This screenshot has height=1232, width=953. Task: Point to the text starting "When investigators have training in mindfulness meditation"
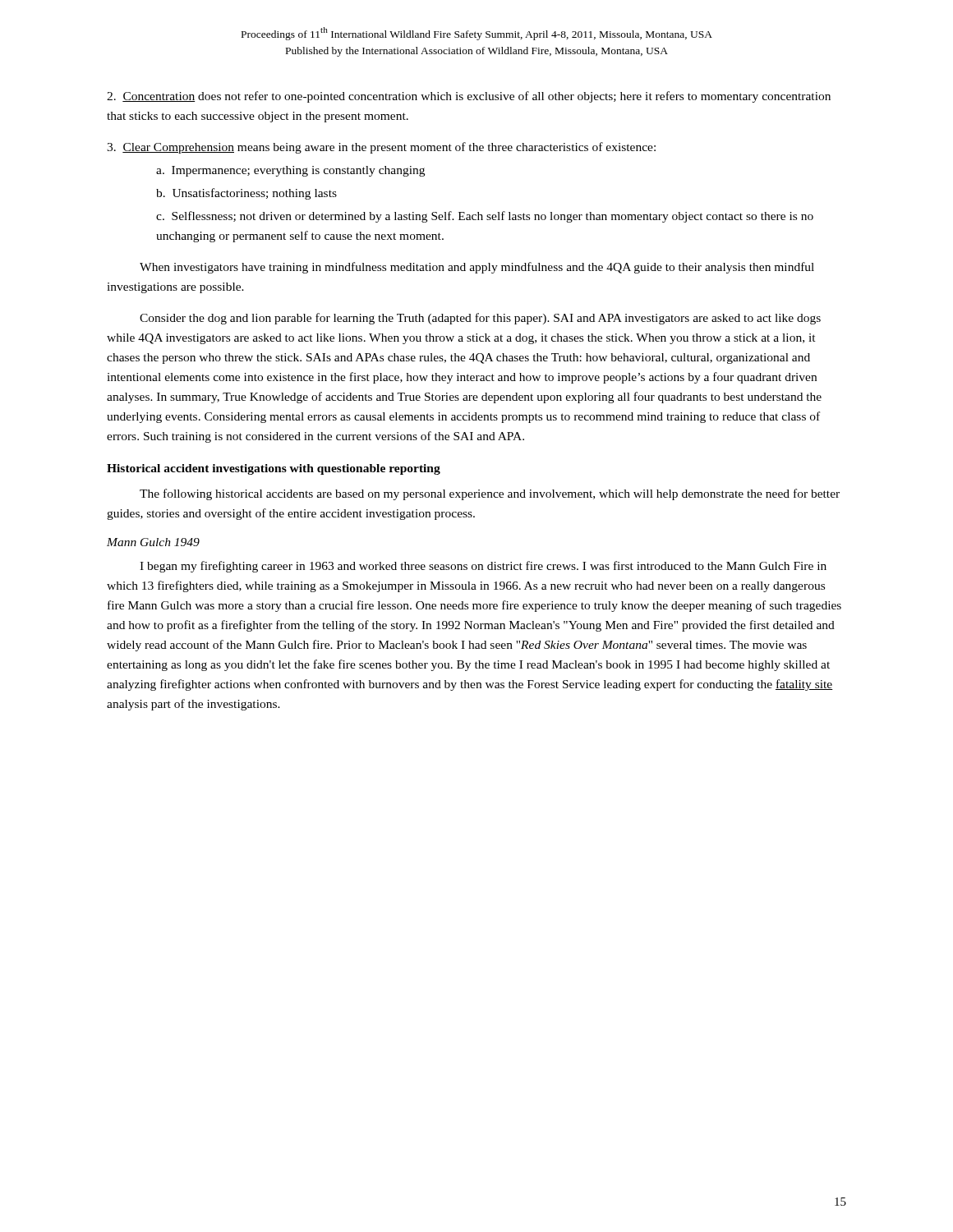click(461, 276)
